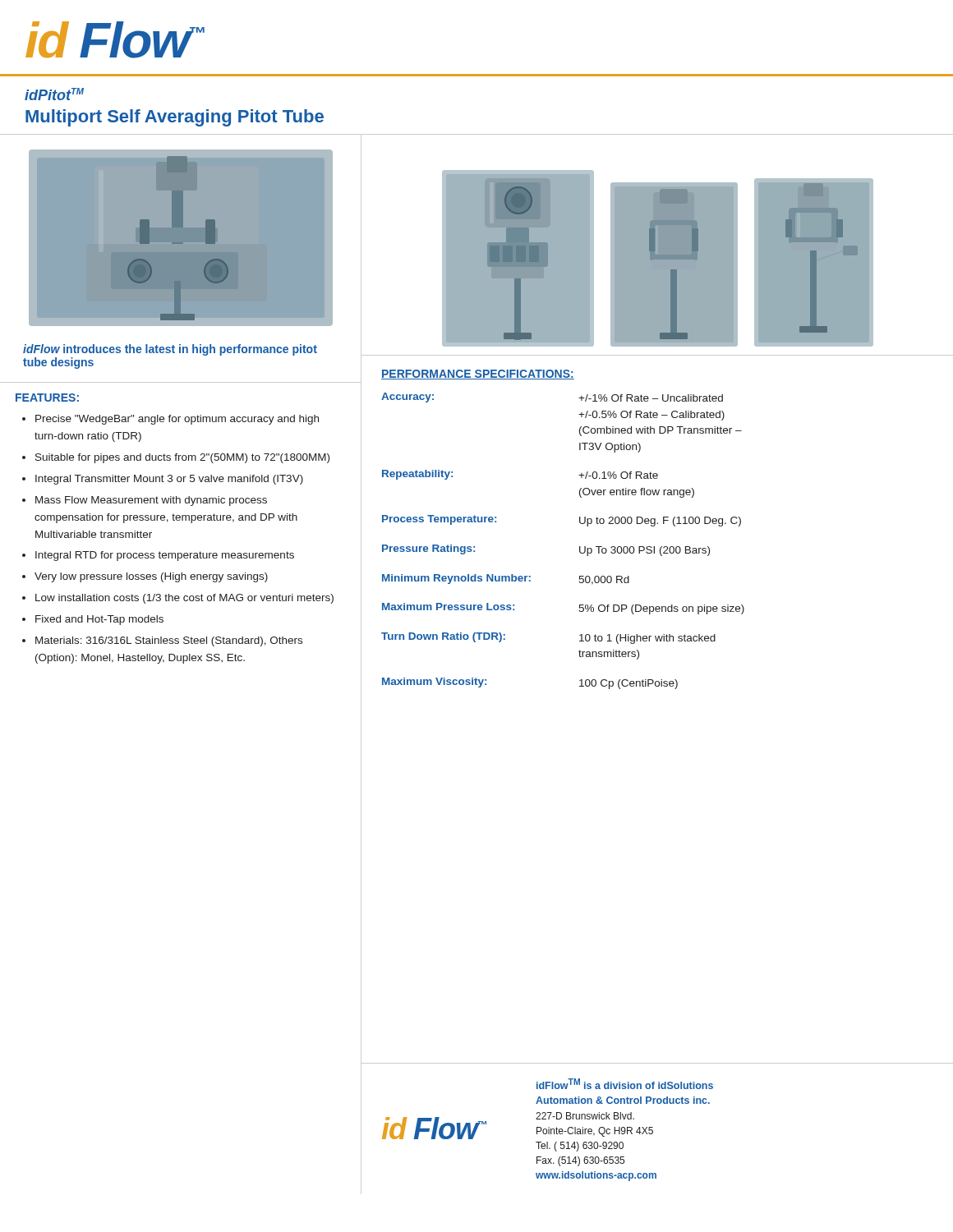This screenshot has height=1232, width=953.
Task: Find the block on this page that starts "Low installation costs (1/3 the cost"
Action: 184,598
